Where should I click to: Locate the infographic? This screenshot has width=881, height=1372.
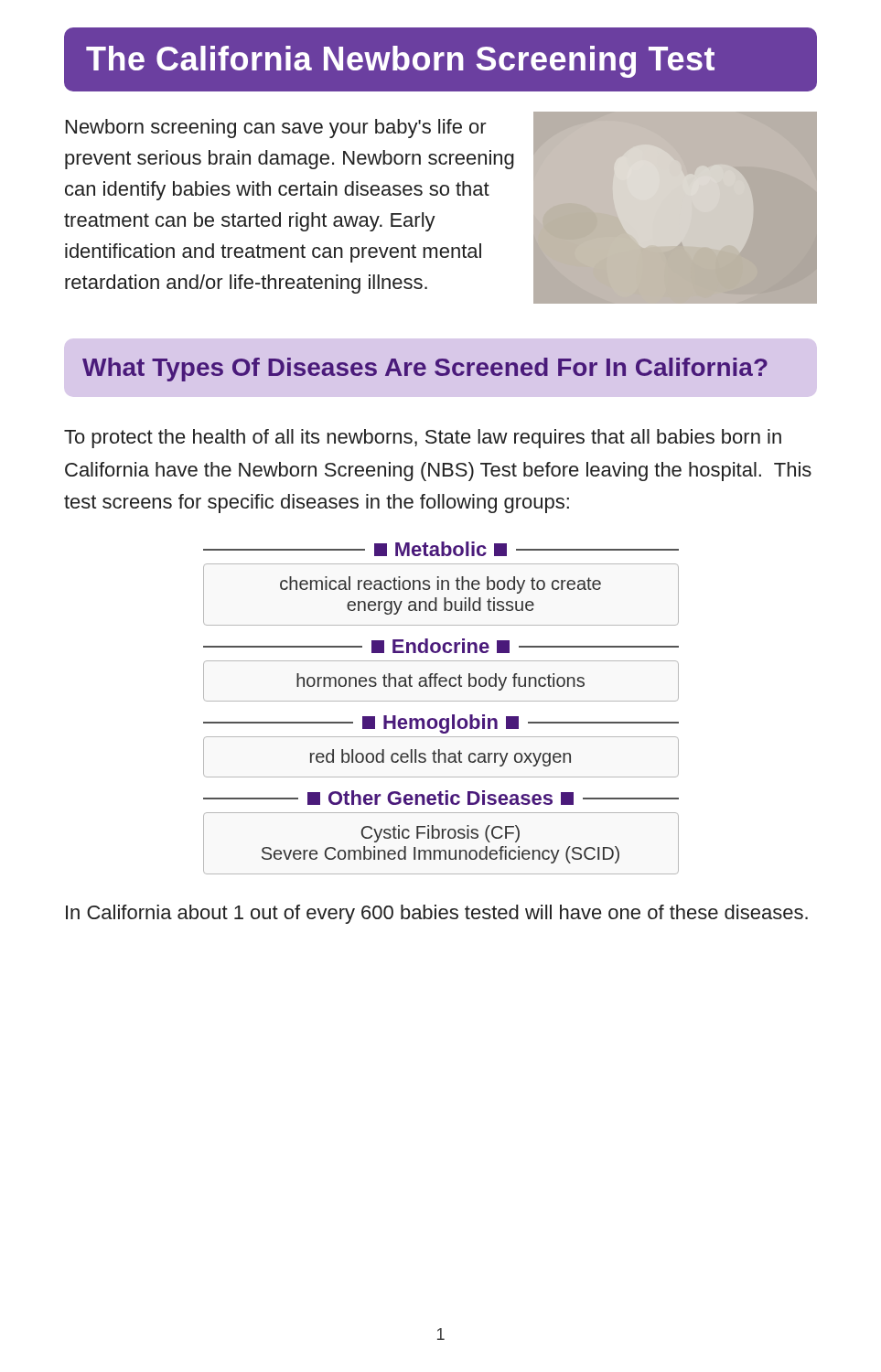tap(440, 706)
